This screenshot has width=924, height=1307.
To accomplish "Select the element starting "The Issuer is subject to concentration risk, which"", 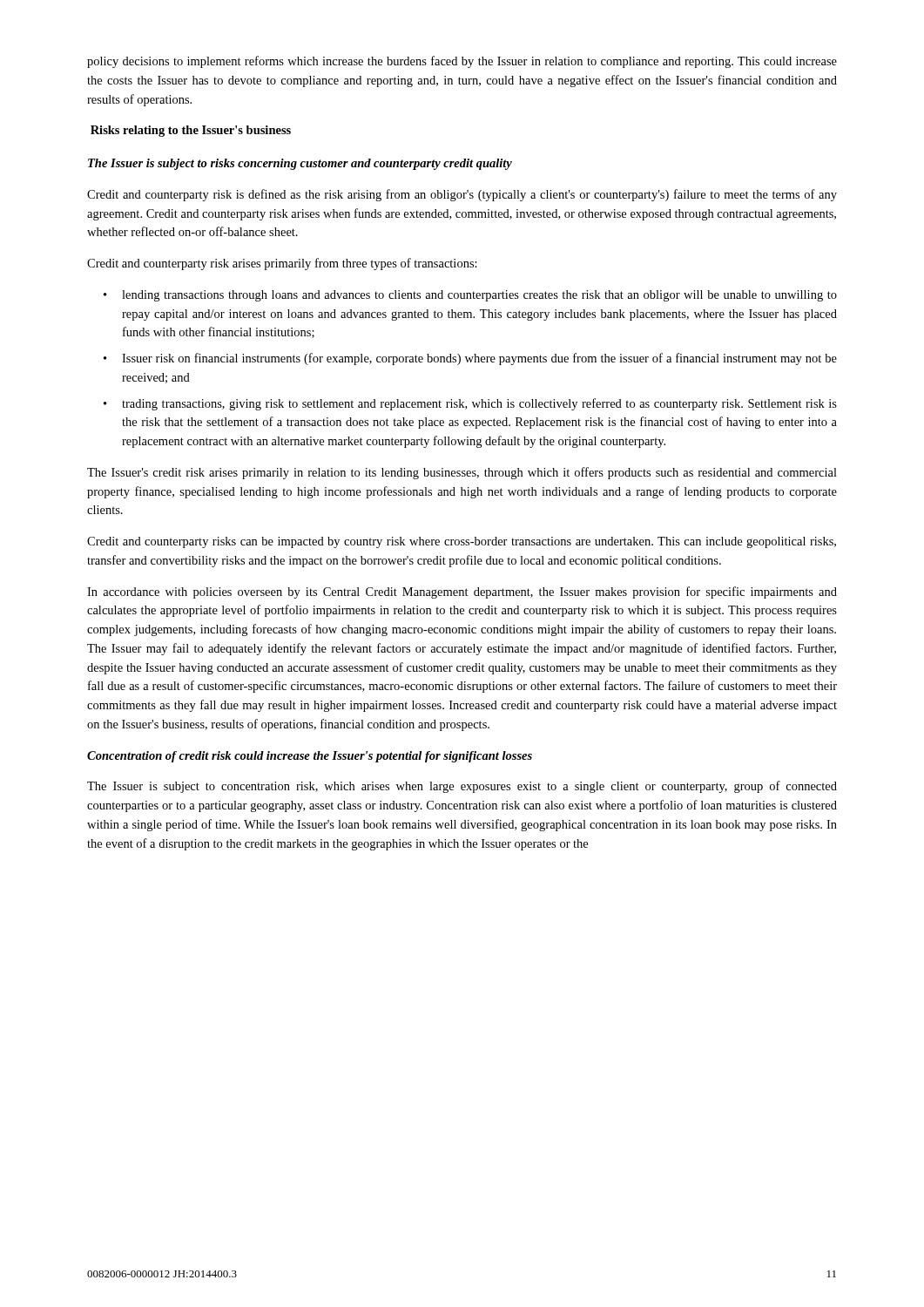I will click(462, 815).
